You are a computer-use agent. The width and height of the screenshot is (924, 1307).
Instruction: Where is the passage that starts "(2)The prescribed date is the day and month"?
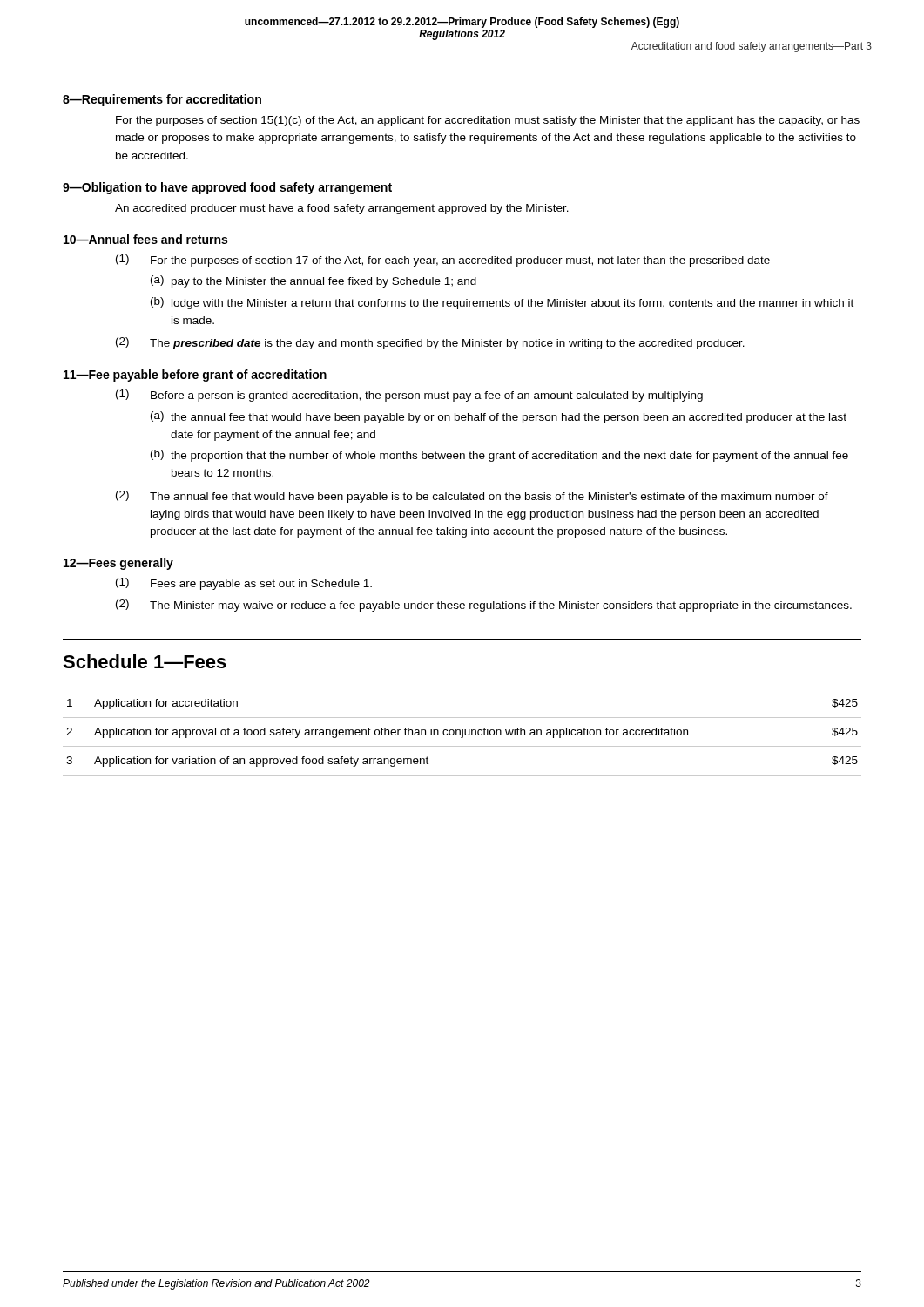click(x=485, y=343)
